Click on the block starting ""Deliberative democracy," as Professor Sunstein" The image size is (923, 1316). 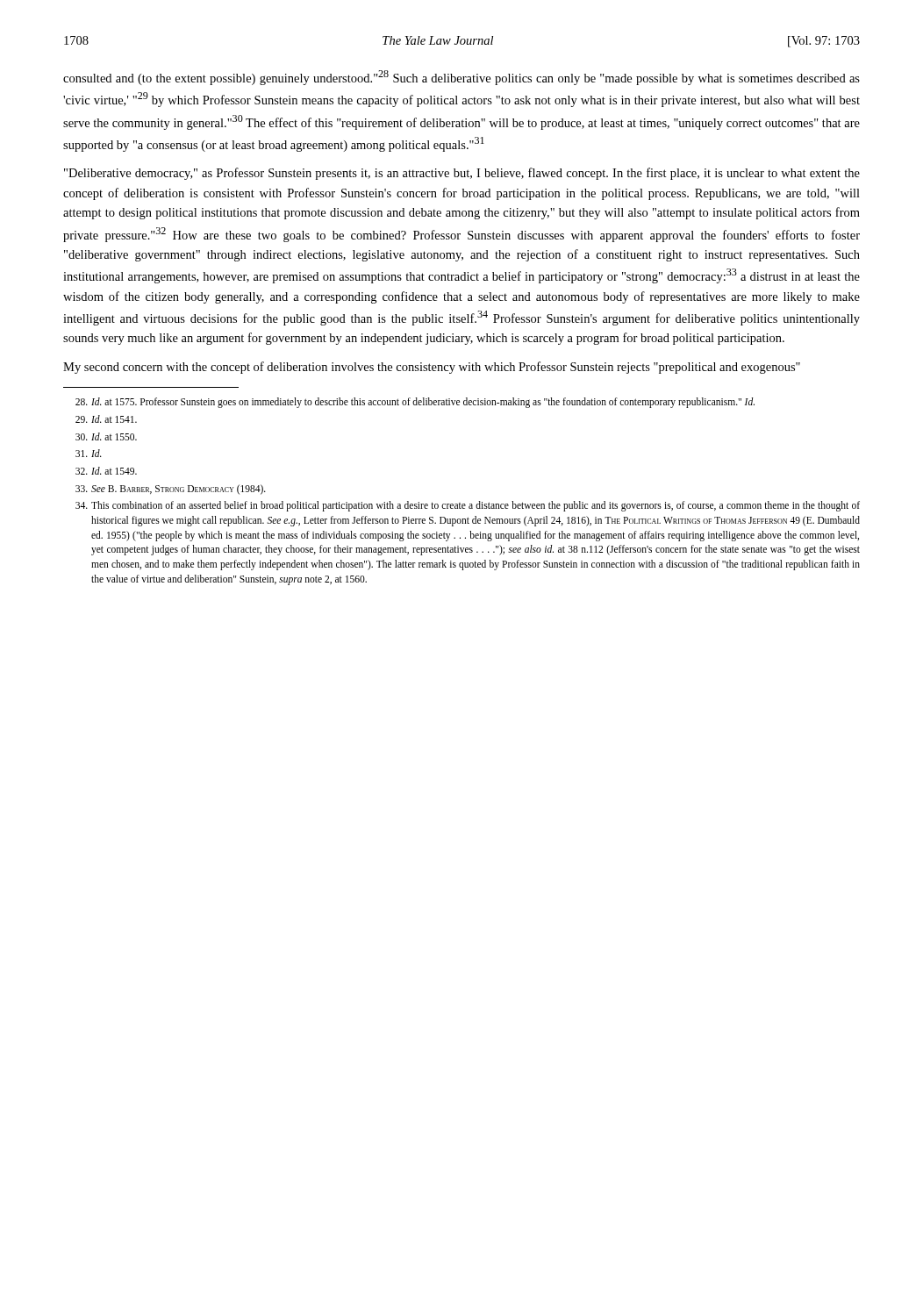point(462,256)
